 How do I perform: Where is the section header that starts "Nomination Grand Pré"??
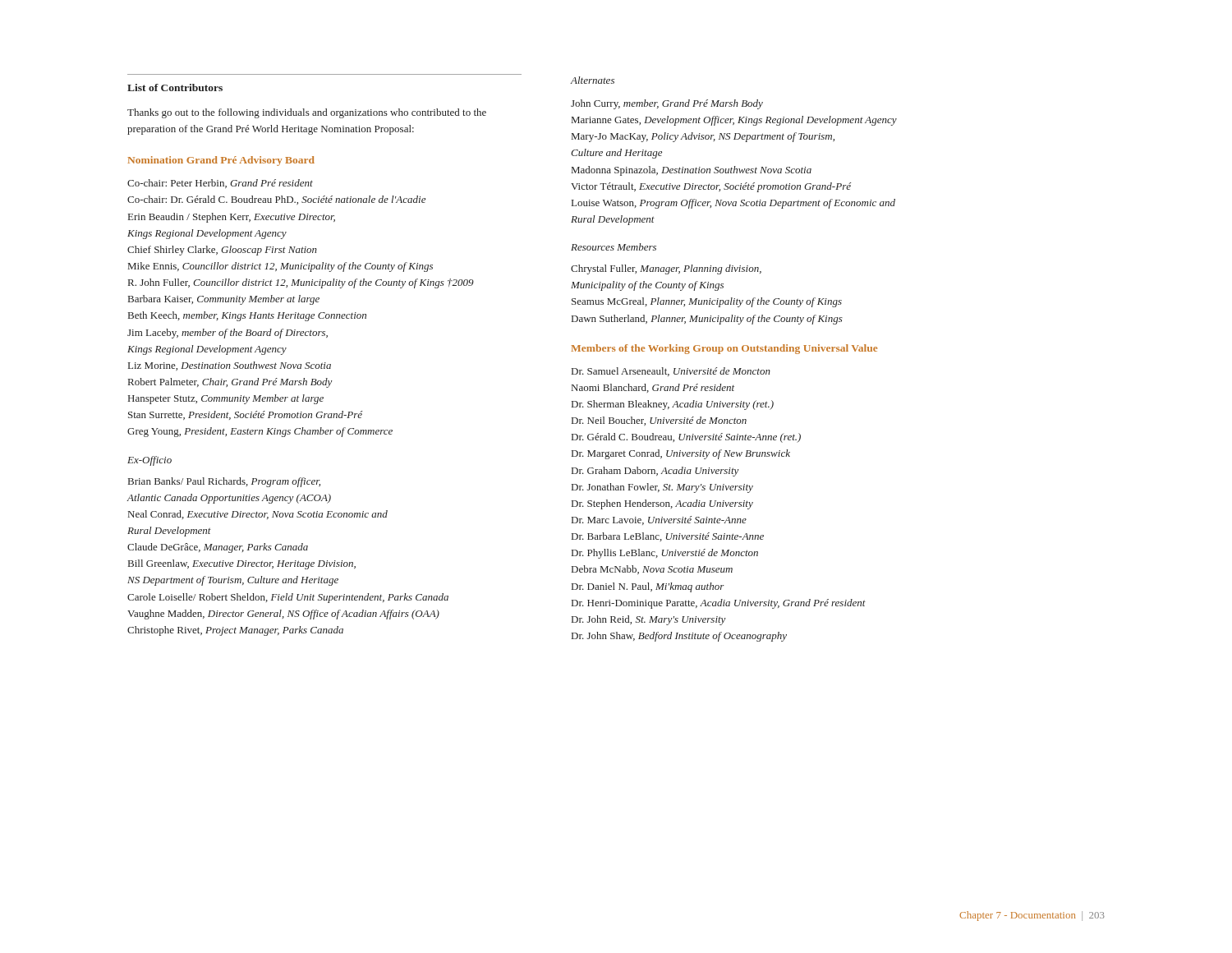pyautogui.click(x=221, y=160)
